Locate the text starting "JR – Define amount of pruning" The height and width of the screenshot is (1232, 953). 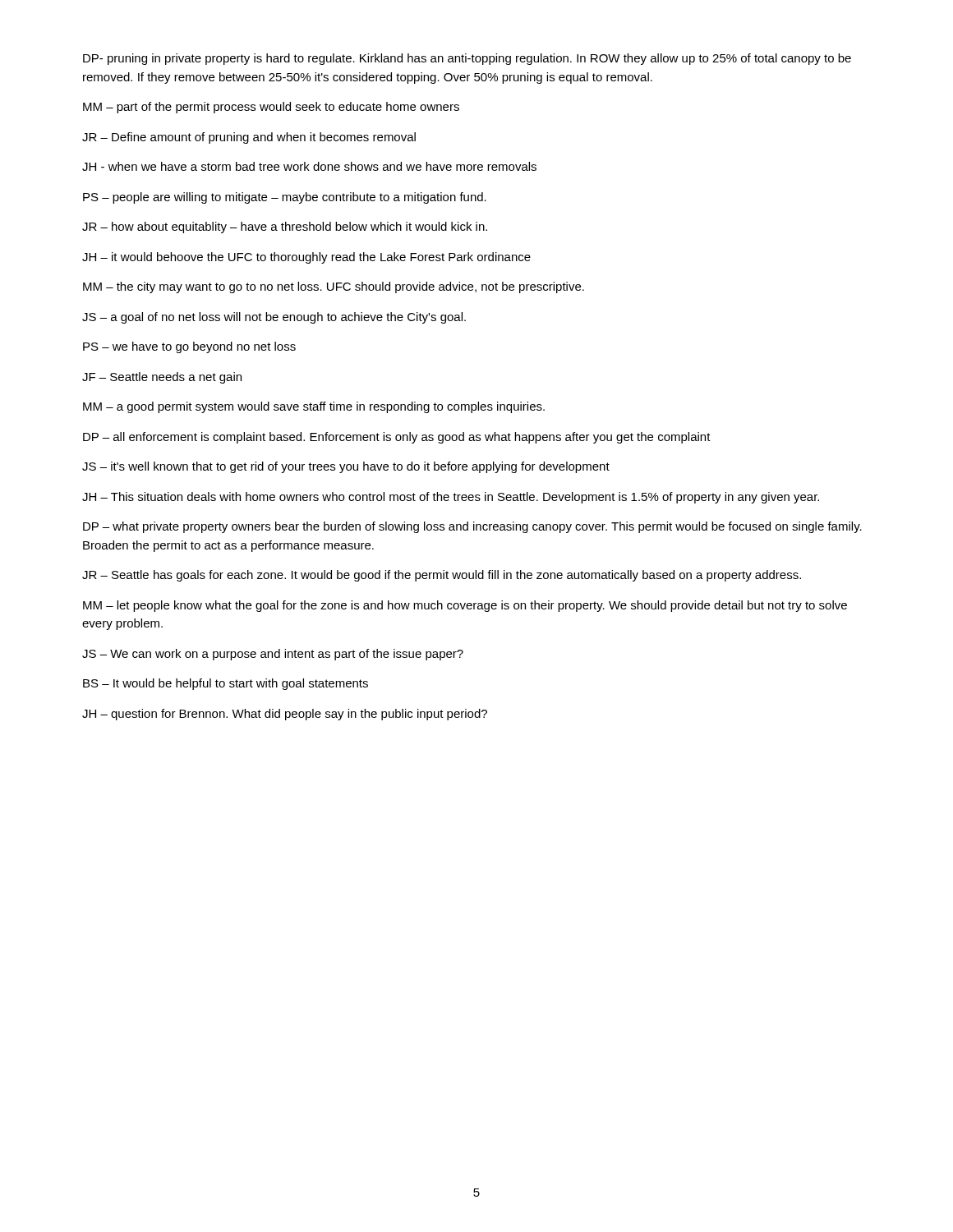coord(249,136)
